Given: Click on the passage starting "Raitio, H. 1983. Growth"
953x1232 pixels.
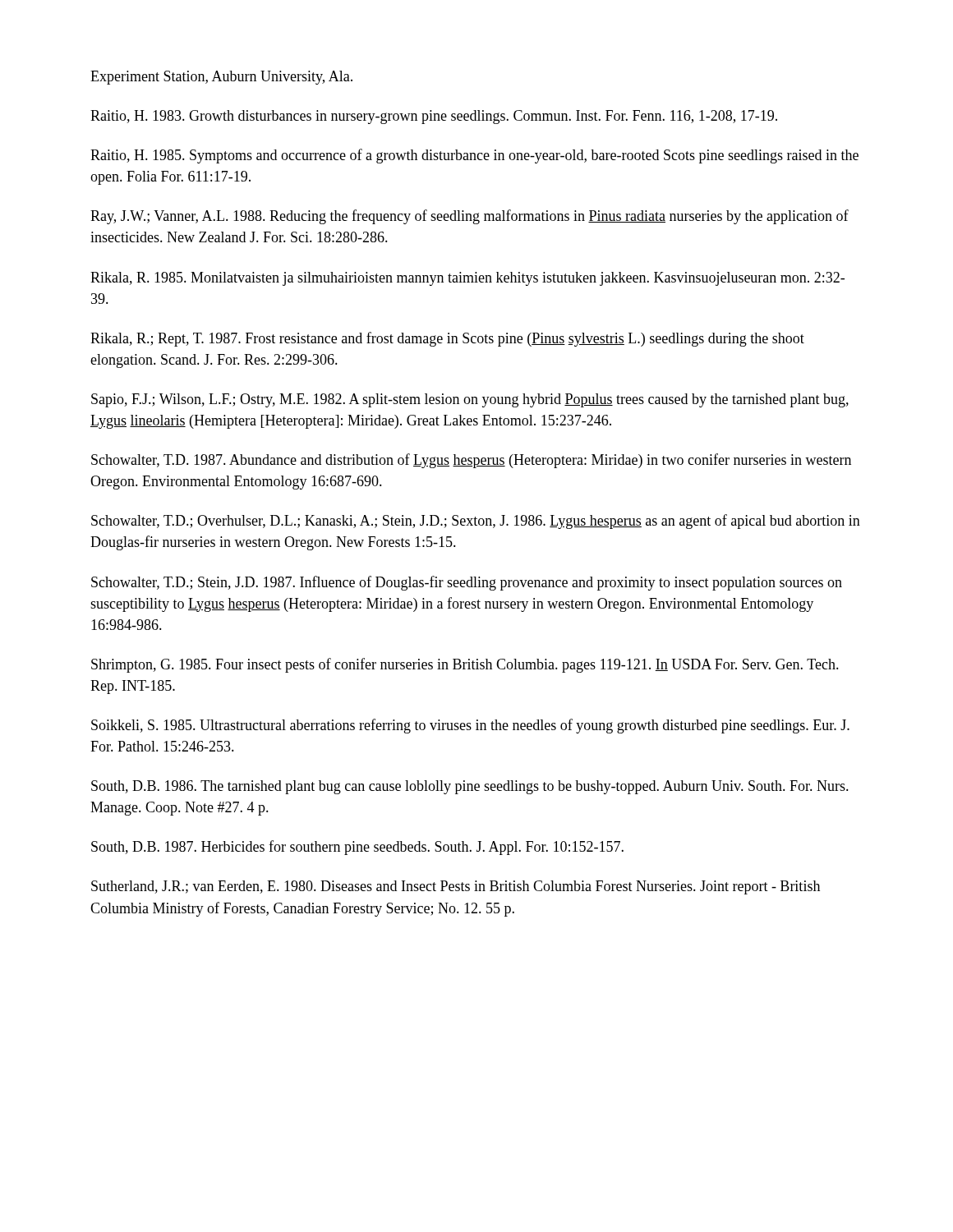Looking at the screenshot, I should pos(434,116).
